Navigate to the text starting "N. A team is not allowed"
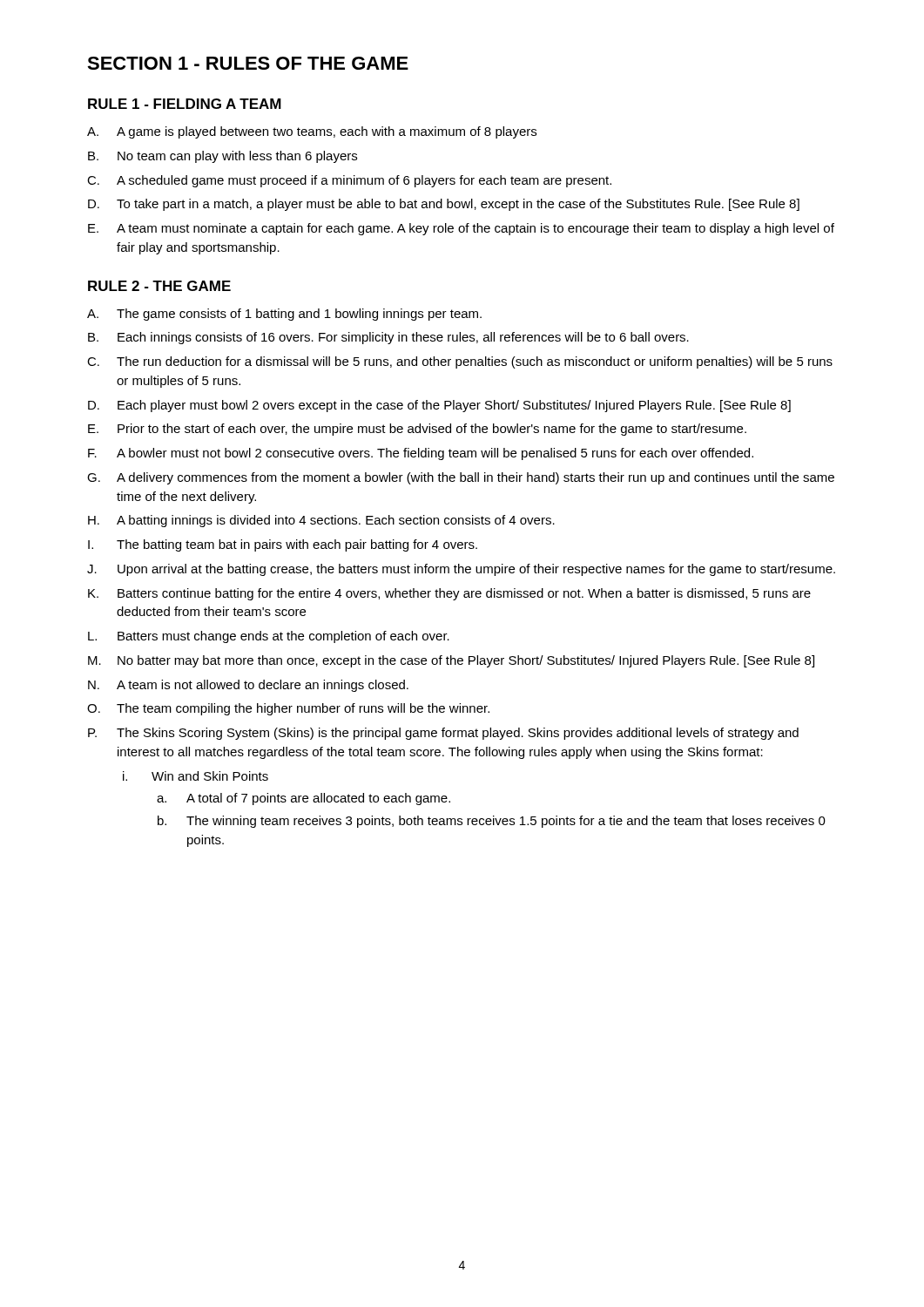924x1307 pixels. (x=248, y=686)
